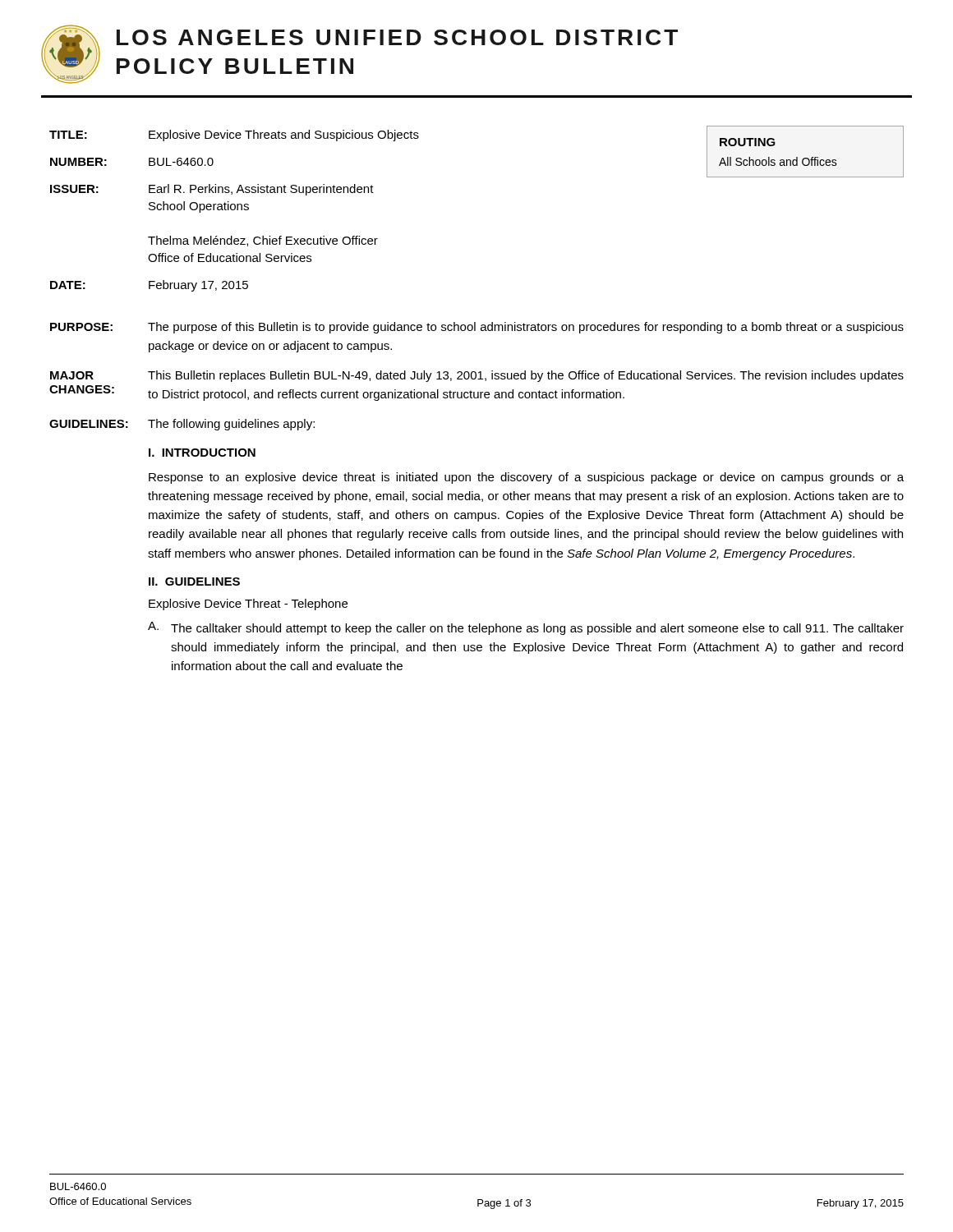953x1232 pixels.
Task: Select the text block starting "A. The calltaker should attempt"
Action: point(526,647)
